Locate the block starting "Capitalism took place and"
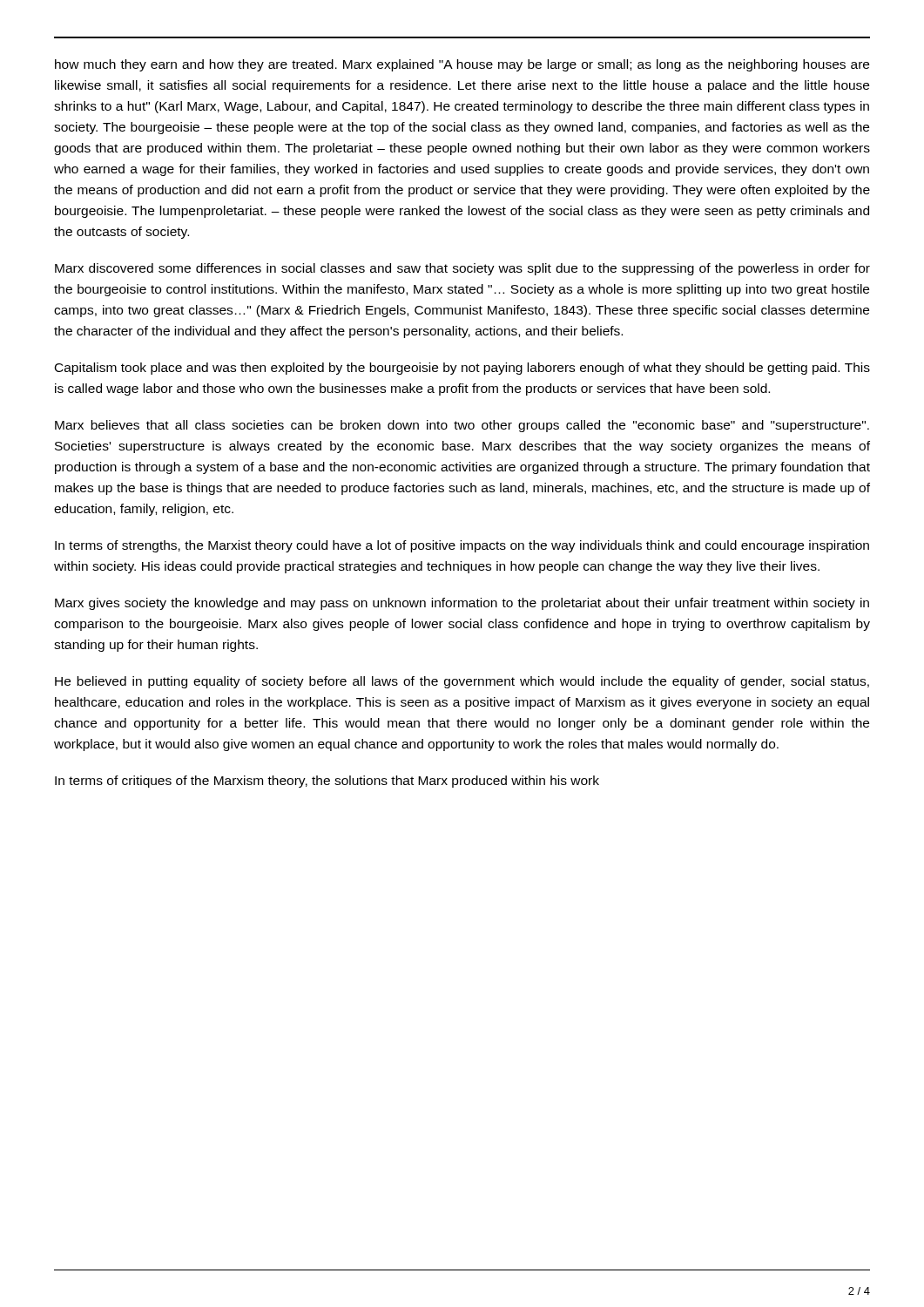The width and height of the screenshot is (924, 1307). (x=462, y=378)
